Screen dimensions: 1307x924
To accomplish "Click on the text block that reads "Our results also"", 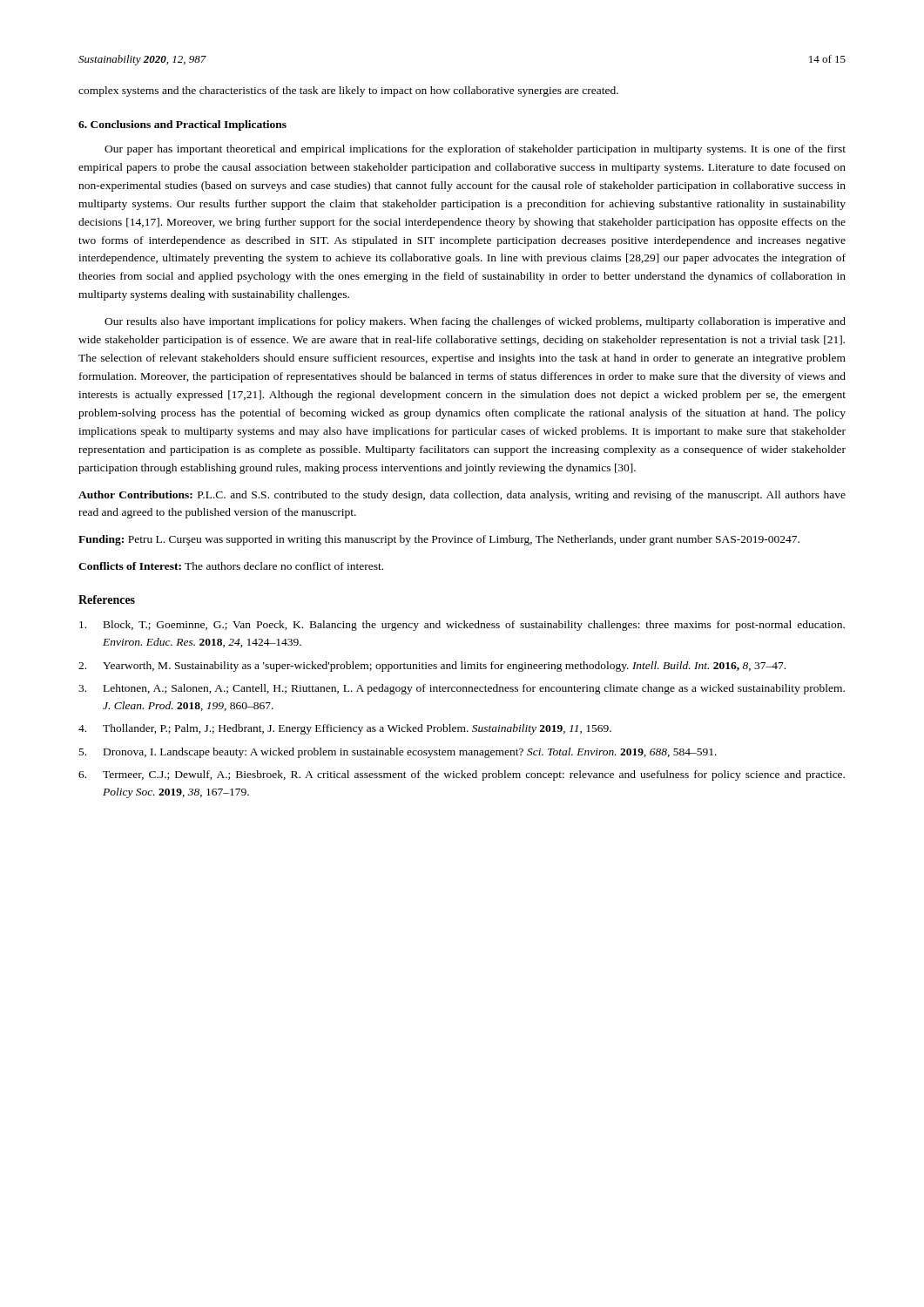I will [x=462, y=394].
